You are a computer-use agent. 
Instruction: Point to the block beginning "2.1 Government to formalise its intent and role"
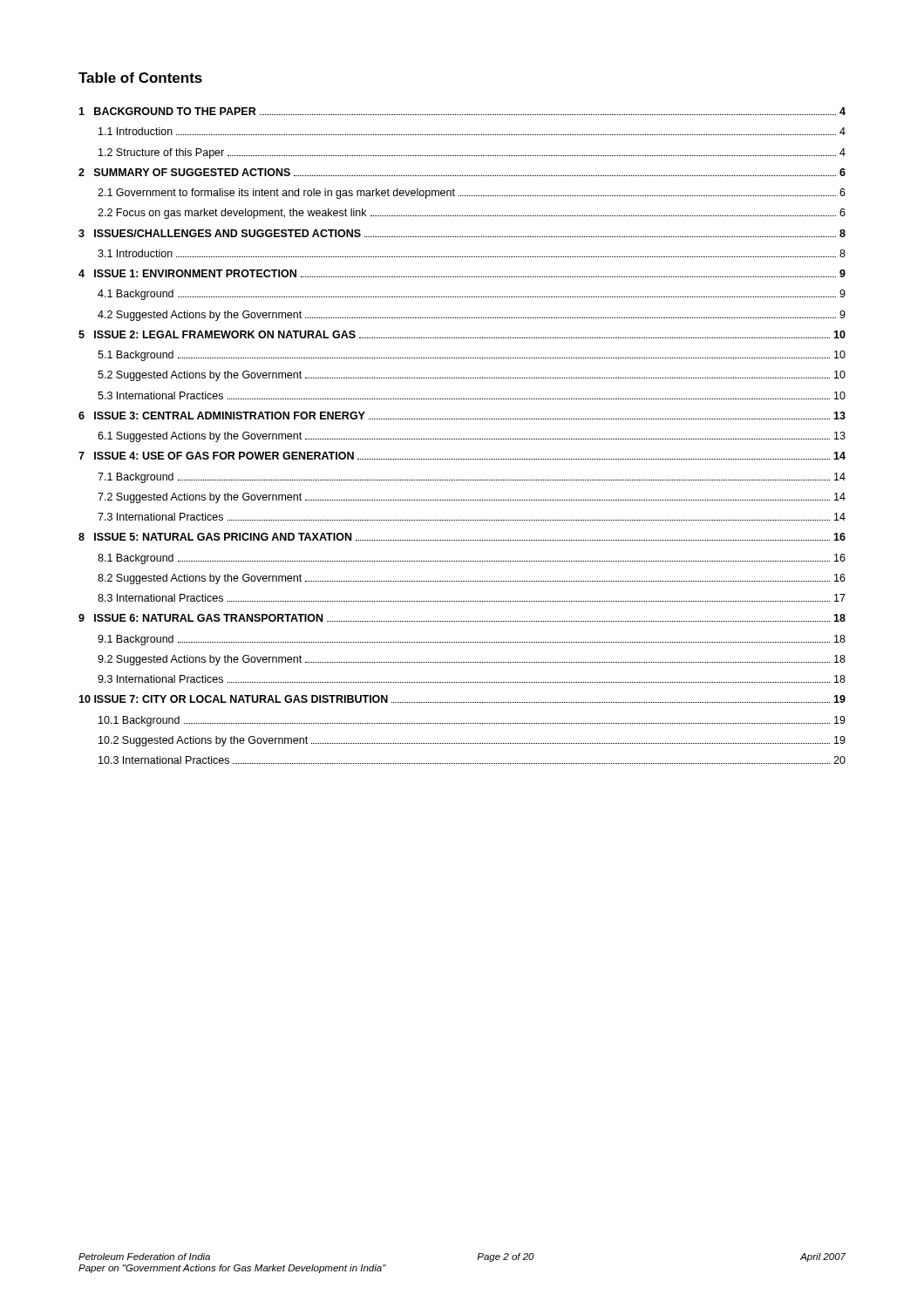472,193
